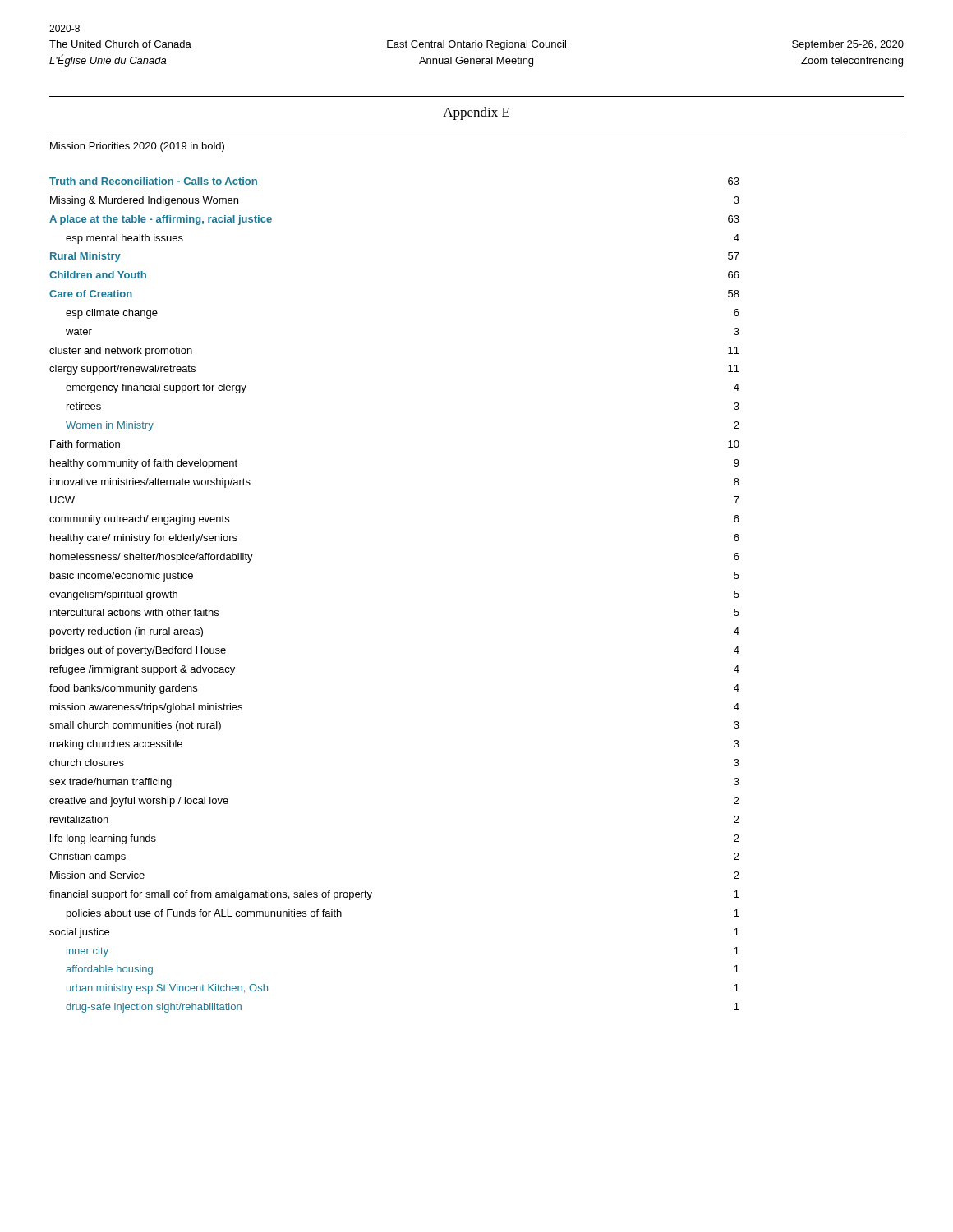Select the block starting "Faith formation 10"
This screenshot has height=1232, width=953.
tap(80, 444)
